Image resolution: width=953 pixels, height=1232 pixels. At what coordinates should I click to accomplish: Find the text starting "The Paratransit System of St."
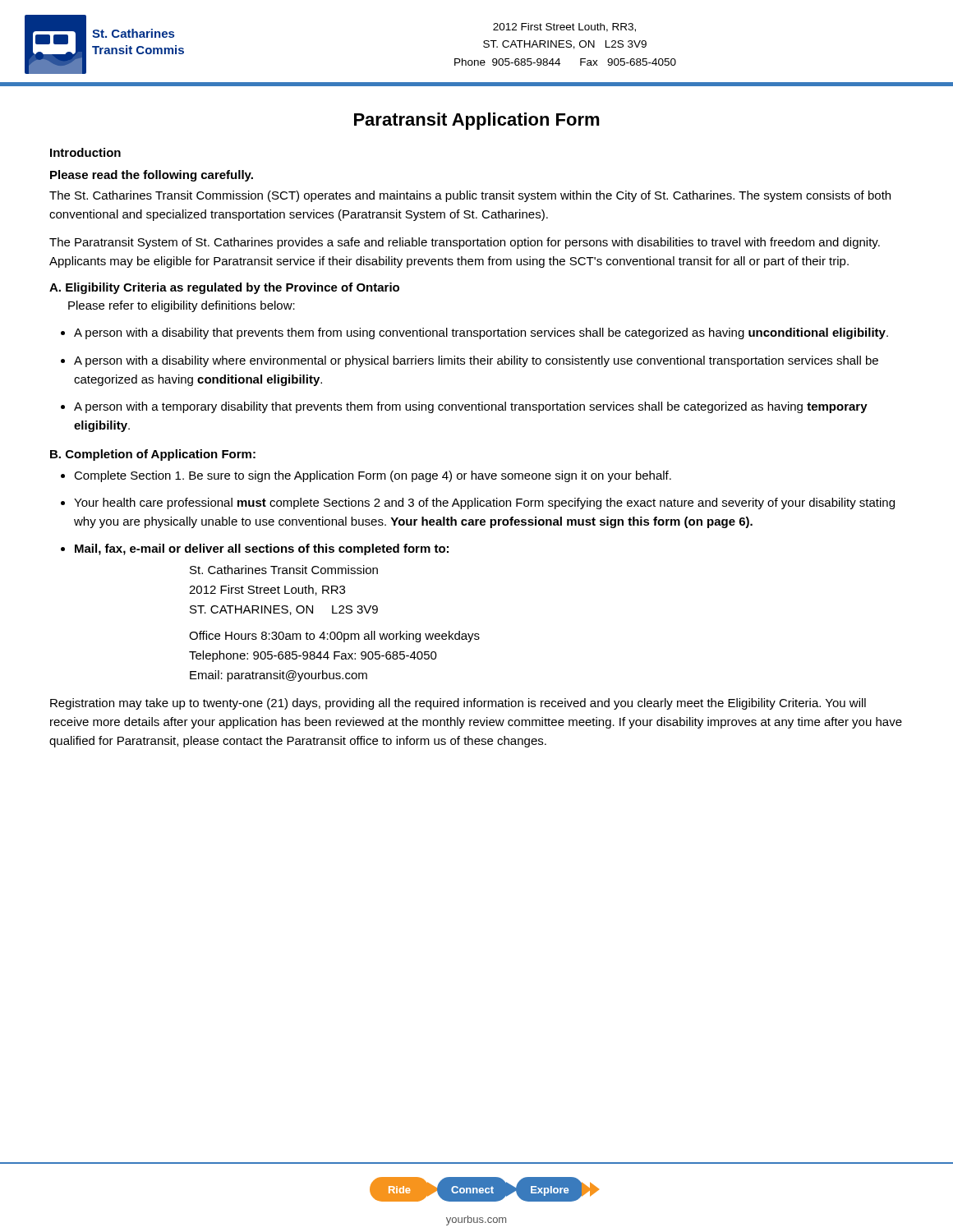465,251
